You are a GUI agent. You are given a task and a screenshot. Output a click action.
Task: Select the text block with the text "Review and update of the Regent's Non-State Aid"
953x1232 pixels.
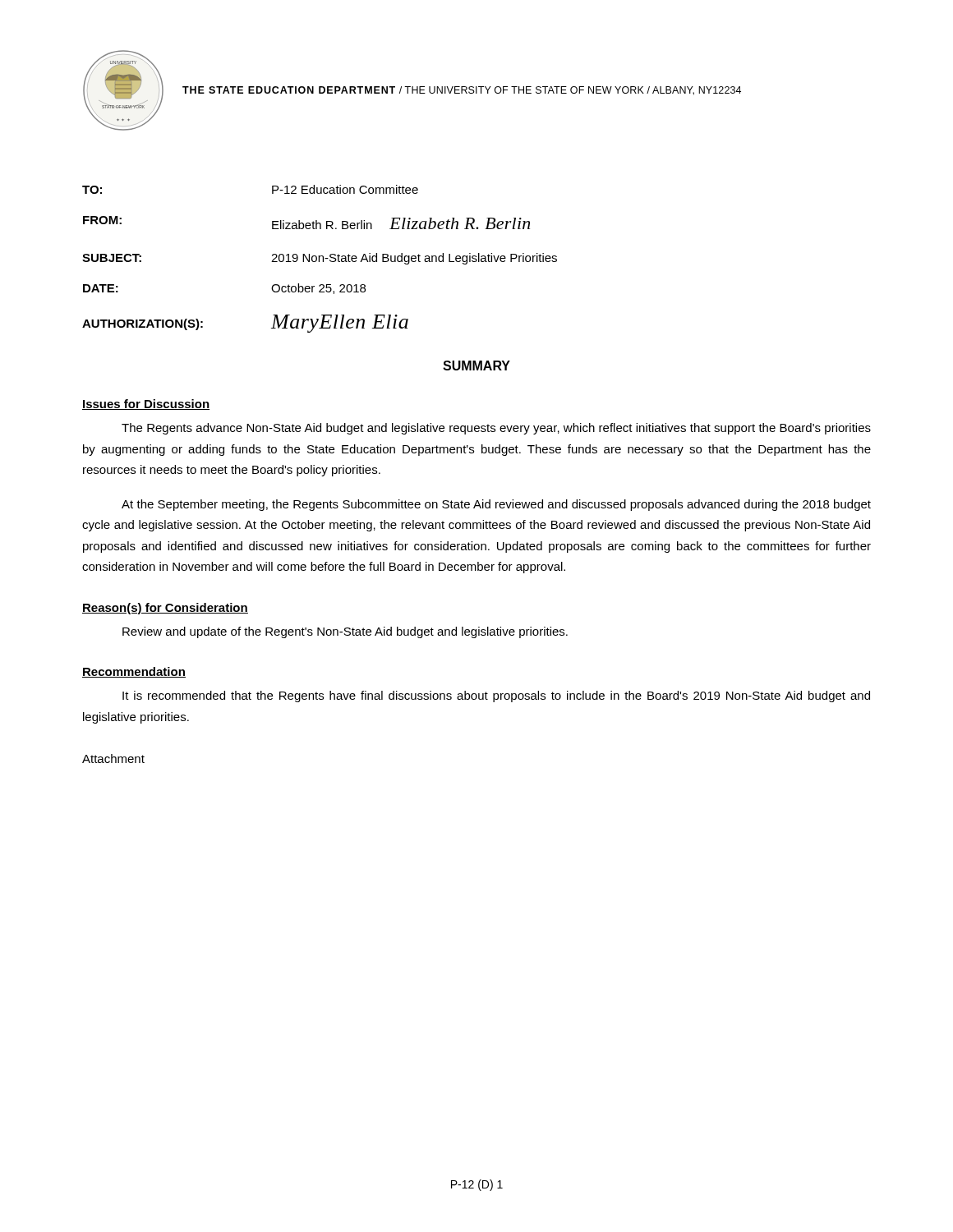476,631
